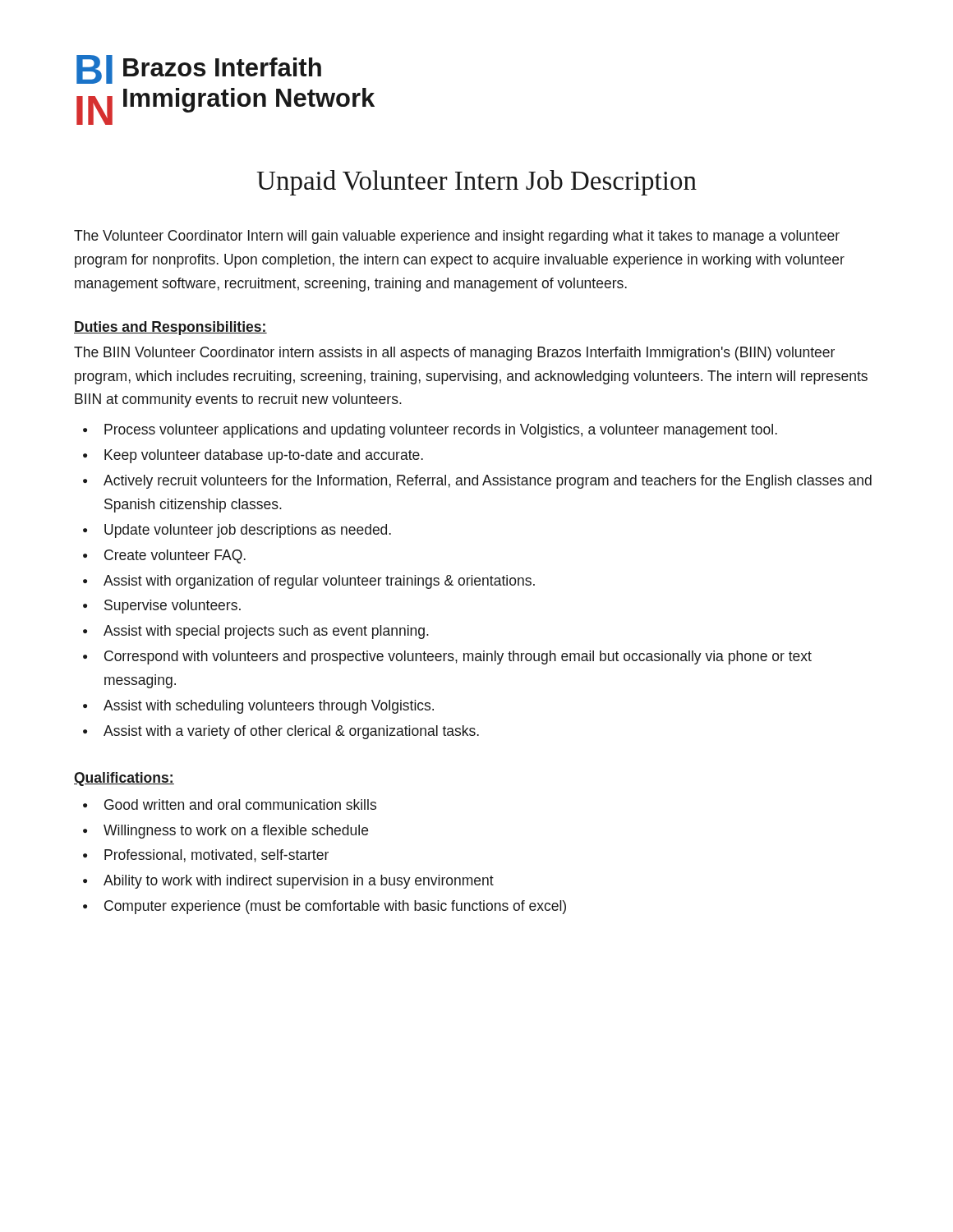The height and width of the screenshot is (1232, 953).
Task: Select the list item containing "● Computer experience (must be comfortable with"
Action: (325, 906)
